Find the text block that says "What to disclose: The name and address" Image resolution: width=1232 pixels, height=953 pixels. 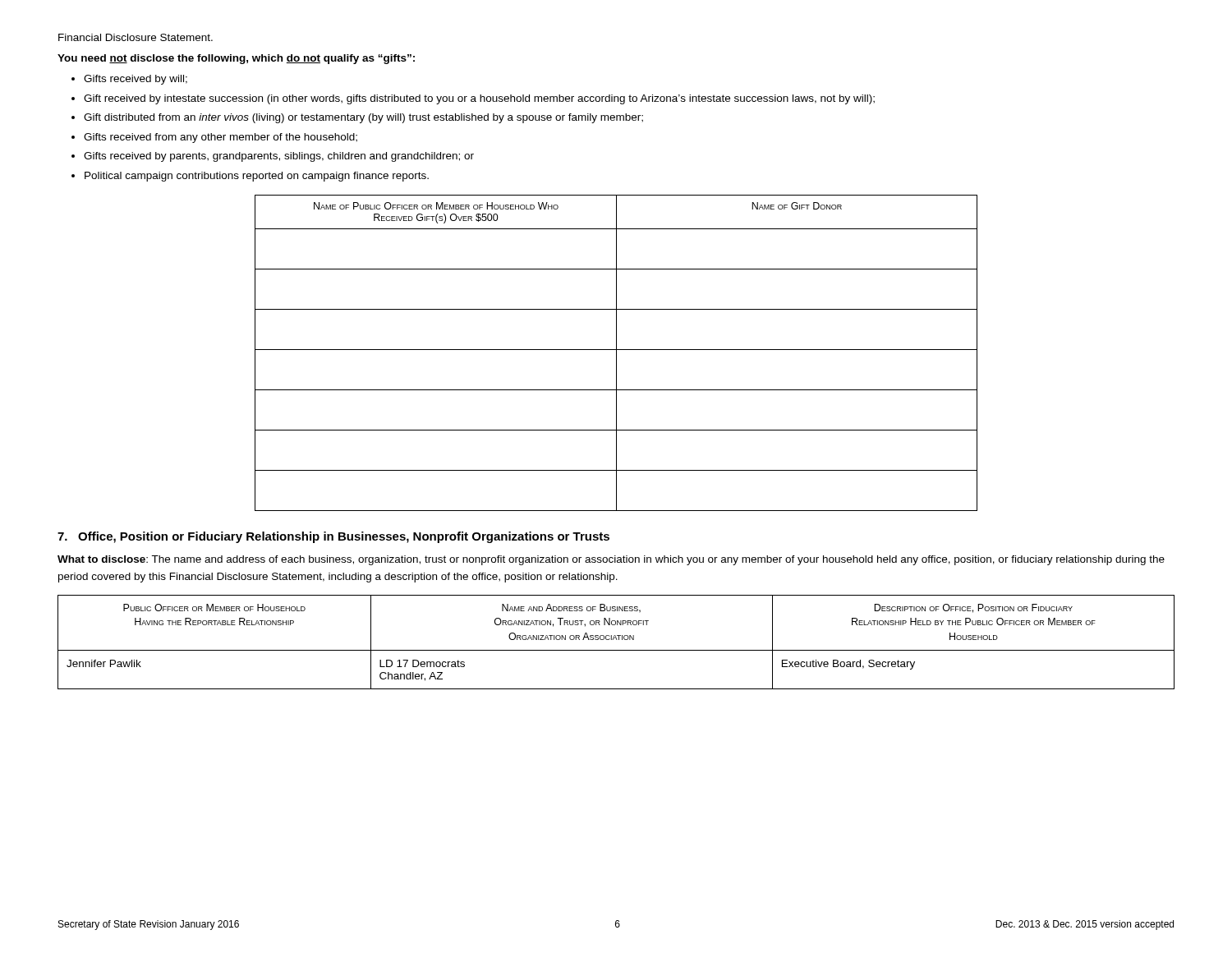611,568
